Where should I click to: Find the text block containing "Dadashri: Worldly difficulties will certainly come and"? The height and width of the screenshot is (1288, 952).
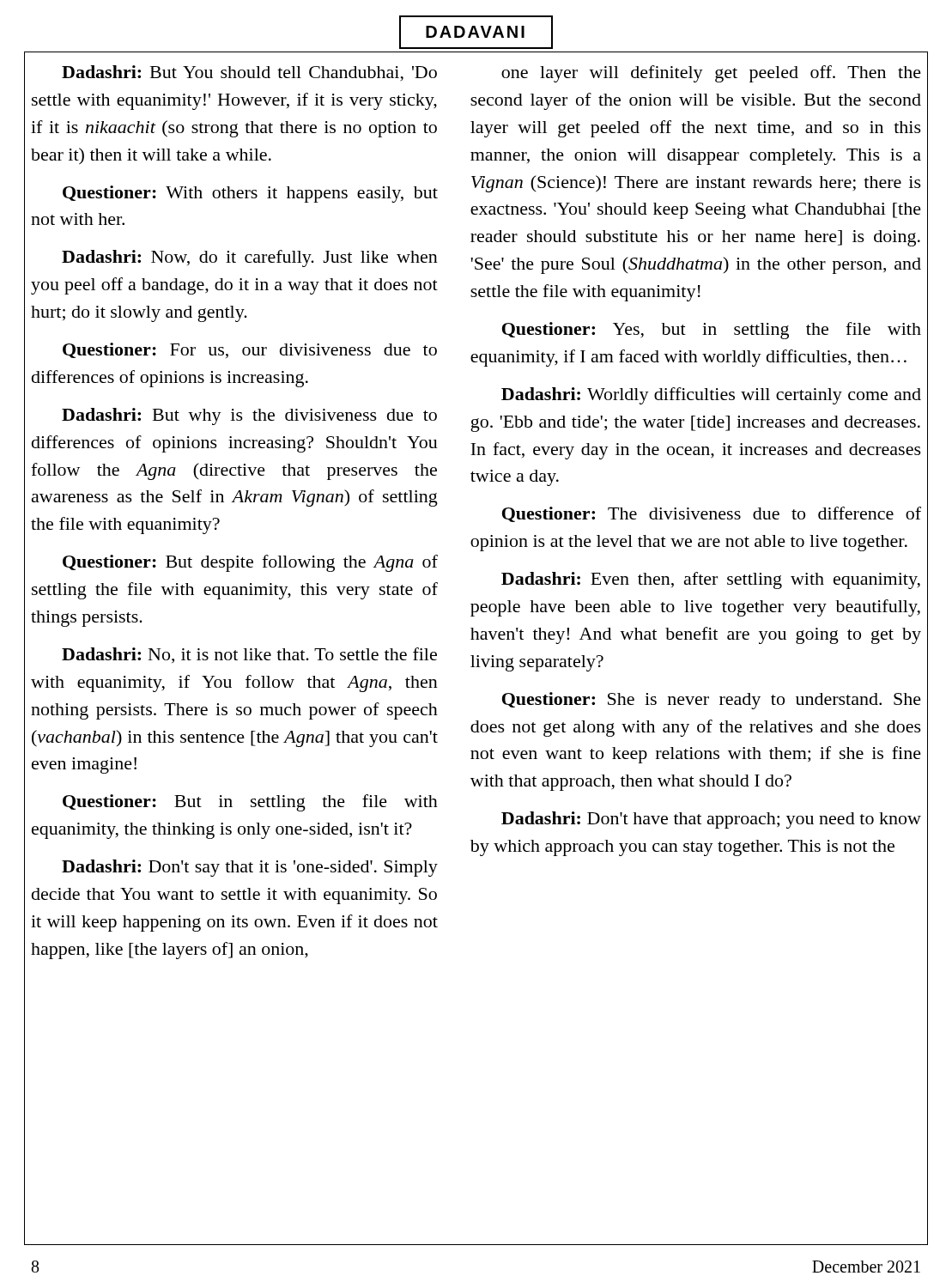[x=696, y=435]
